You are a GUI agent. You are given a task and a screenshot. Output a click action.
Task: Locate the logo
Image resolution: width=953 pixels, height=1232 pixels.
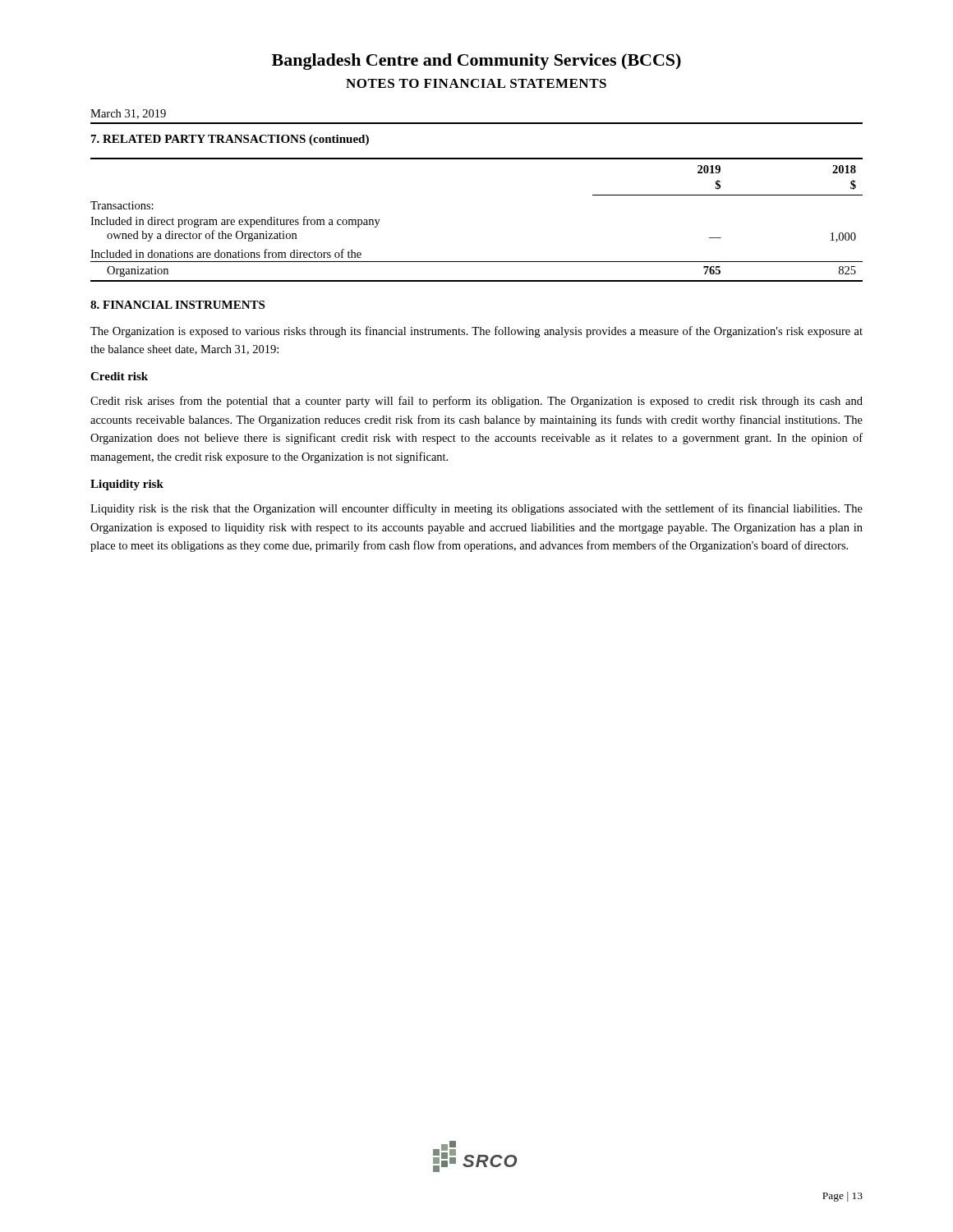click(x=476, y=1162)
